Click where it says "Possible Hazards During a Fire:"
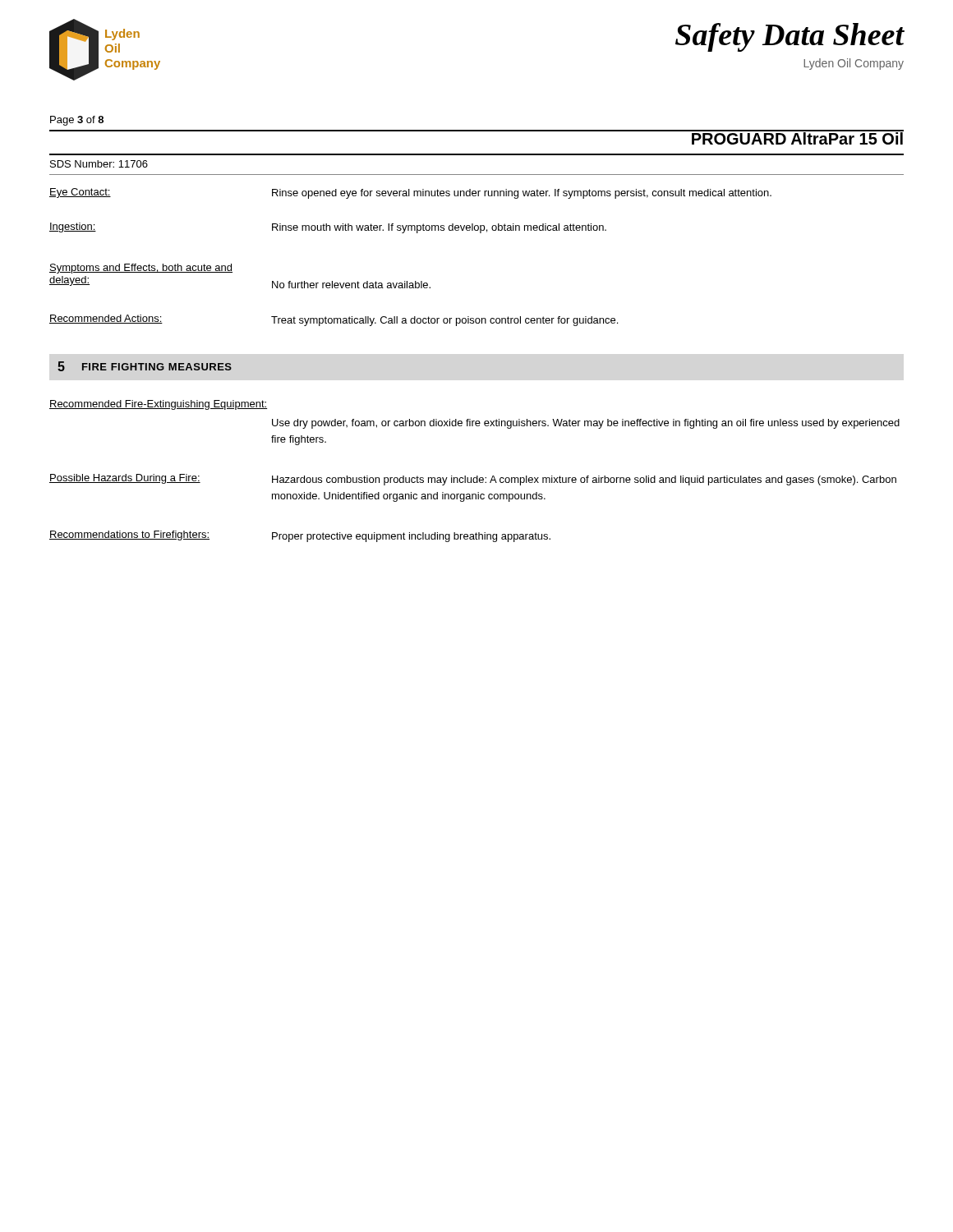This screenshot has width=953, height=1232. tap(125, 478)
